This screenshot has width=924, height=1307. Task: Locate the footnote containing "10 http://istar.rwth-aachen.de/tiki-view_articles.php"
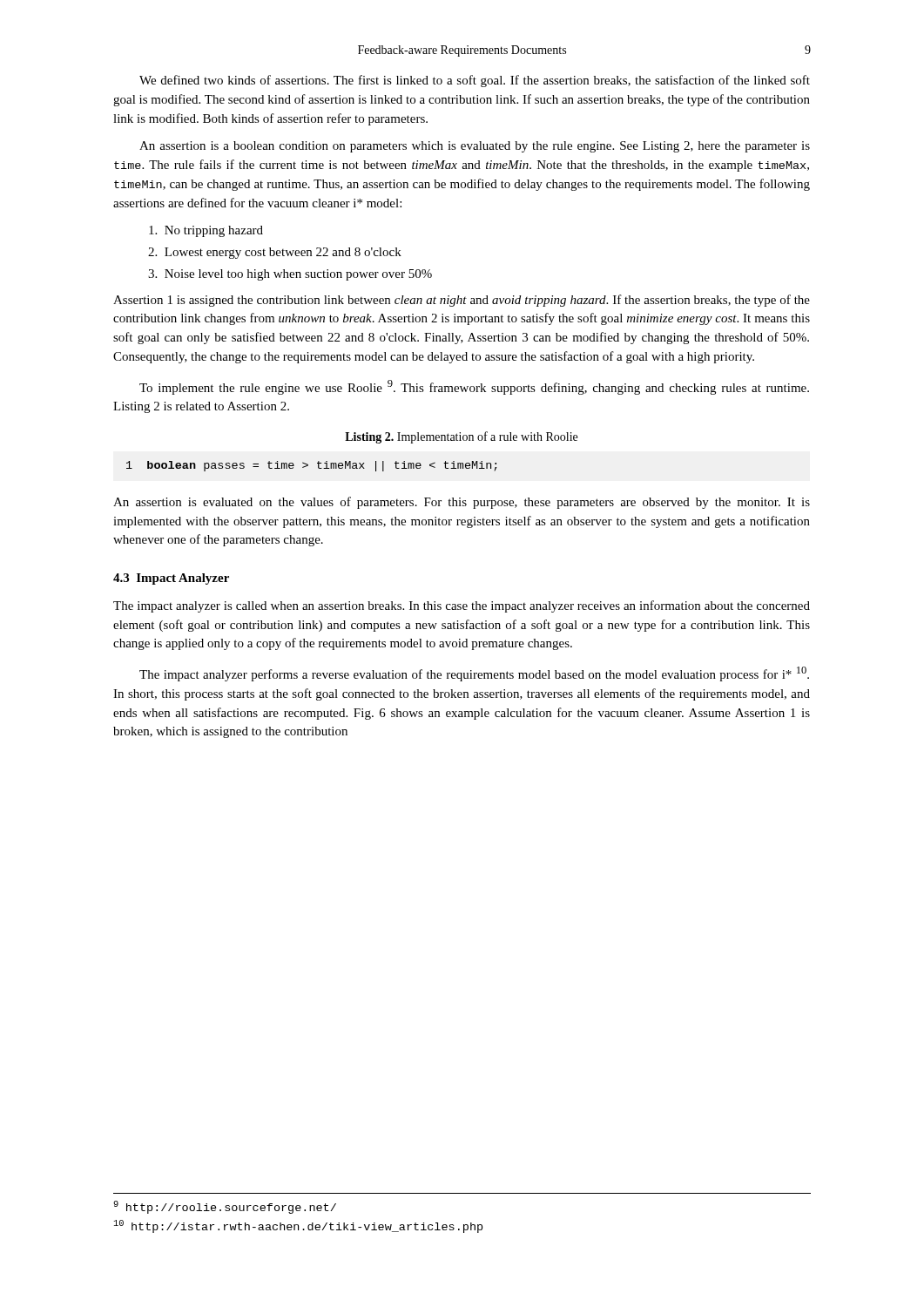(x=298, y=1226)
